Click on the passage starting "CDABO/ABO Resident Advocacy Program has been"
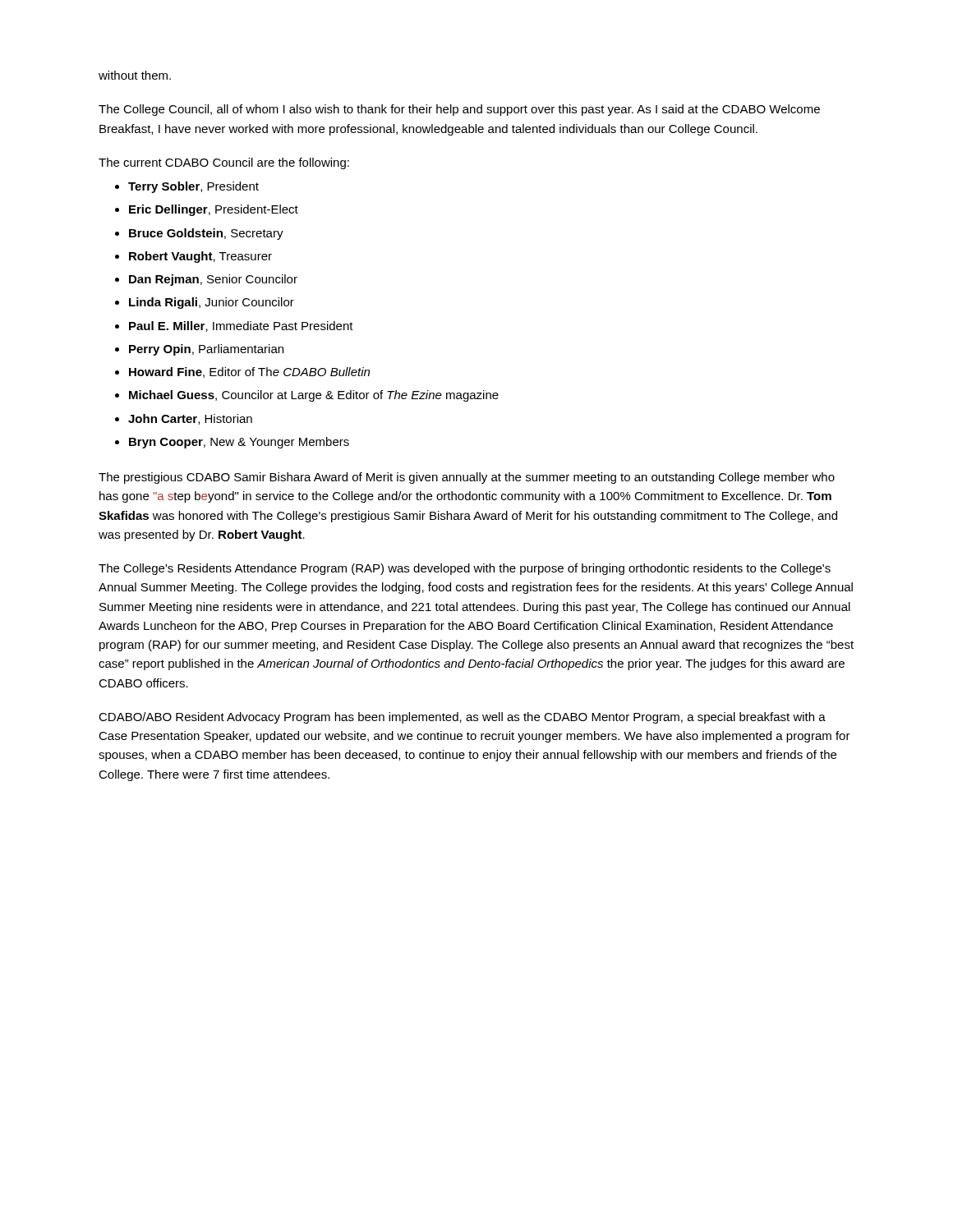 (474, 745)
